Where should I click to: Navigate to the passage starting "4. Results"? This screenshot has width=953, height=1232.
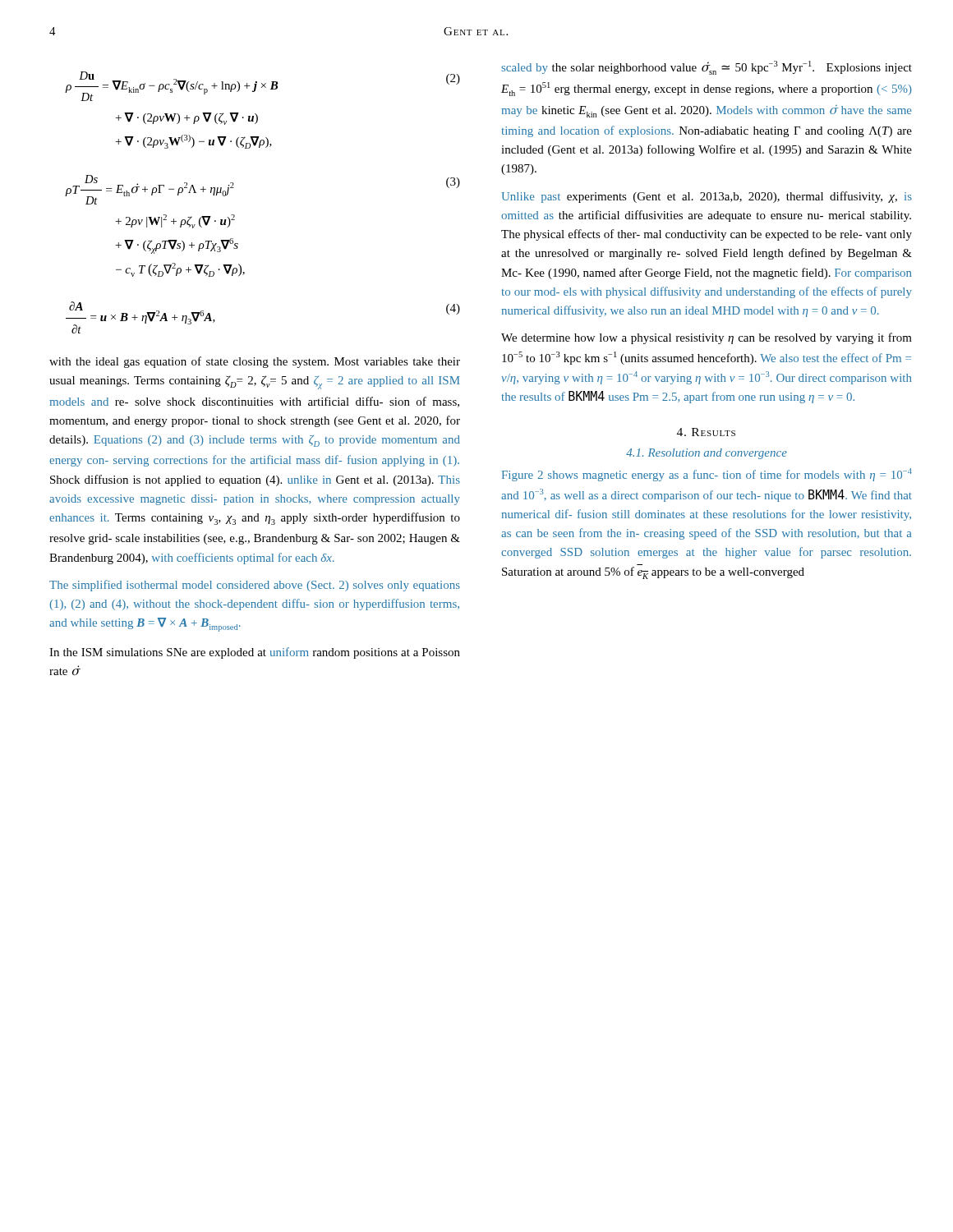coord(707,432)
